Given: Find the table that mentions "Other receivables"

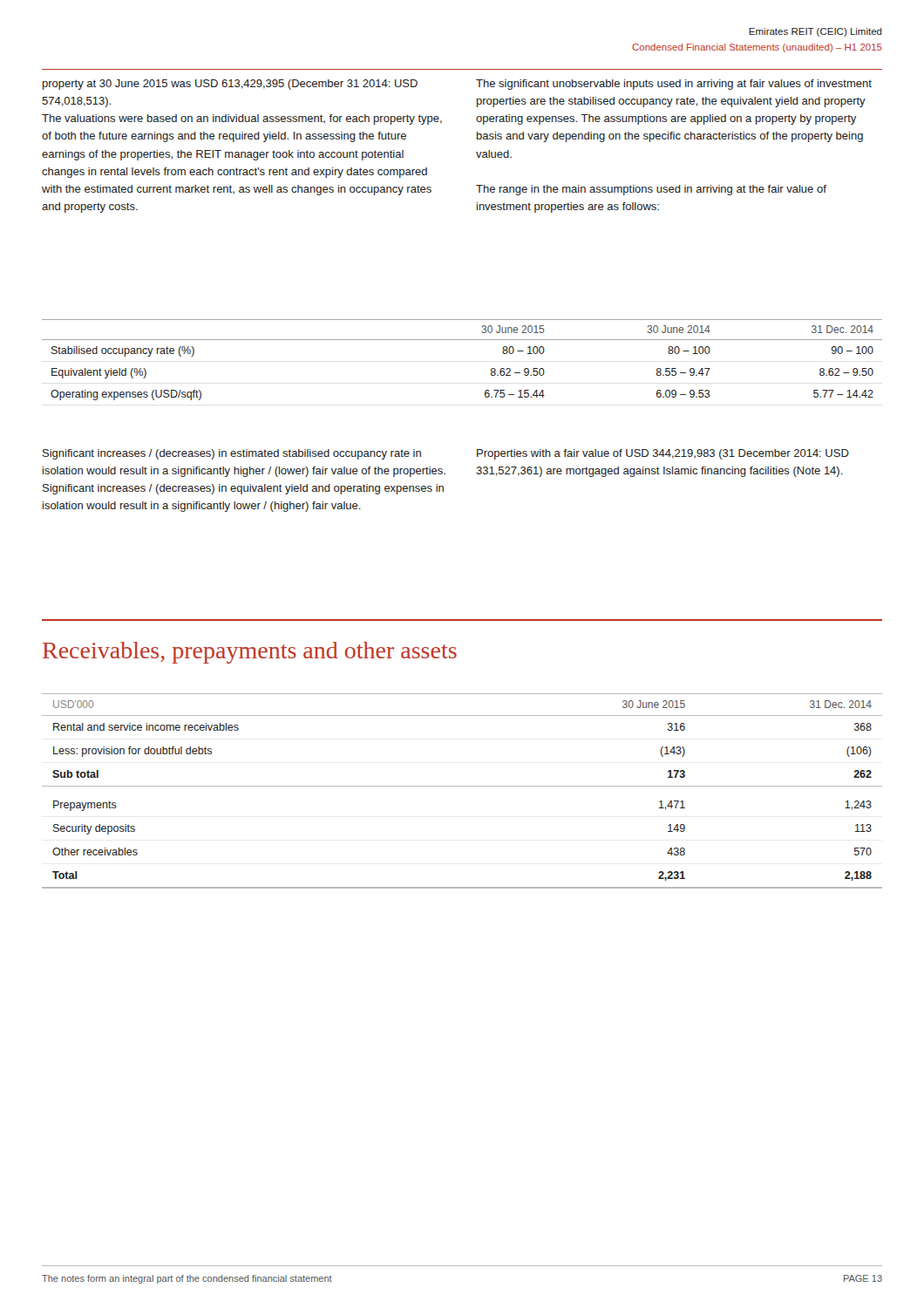Looking at the screenshot, I should coord(462,791).
